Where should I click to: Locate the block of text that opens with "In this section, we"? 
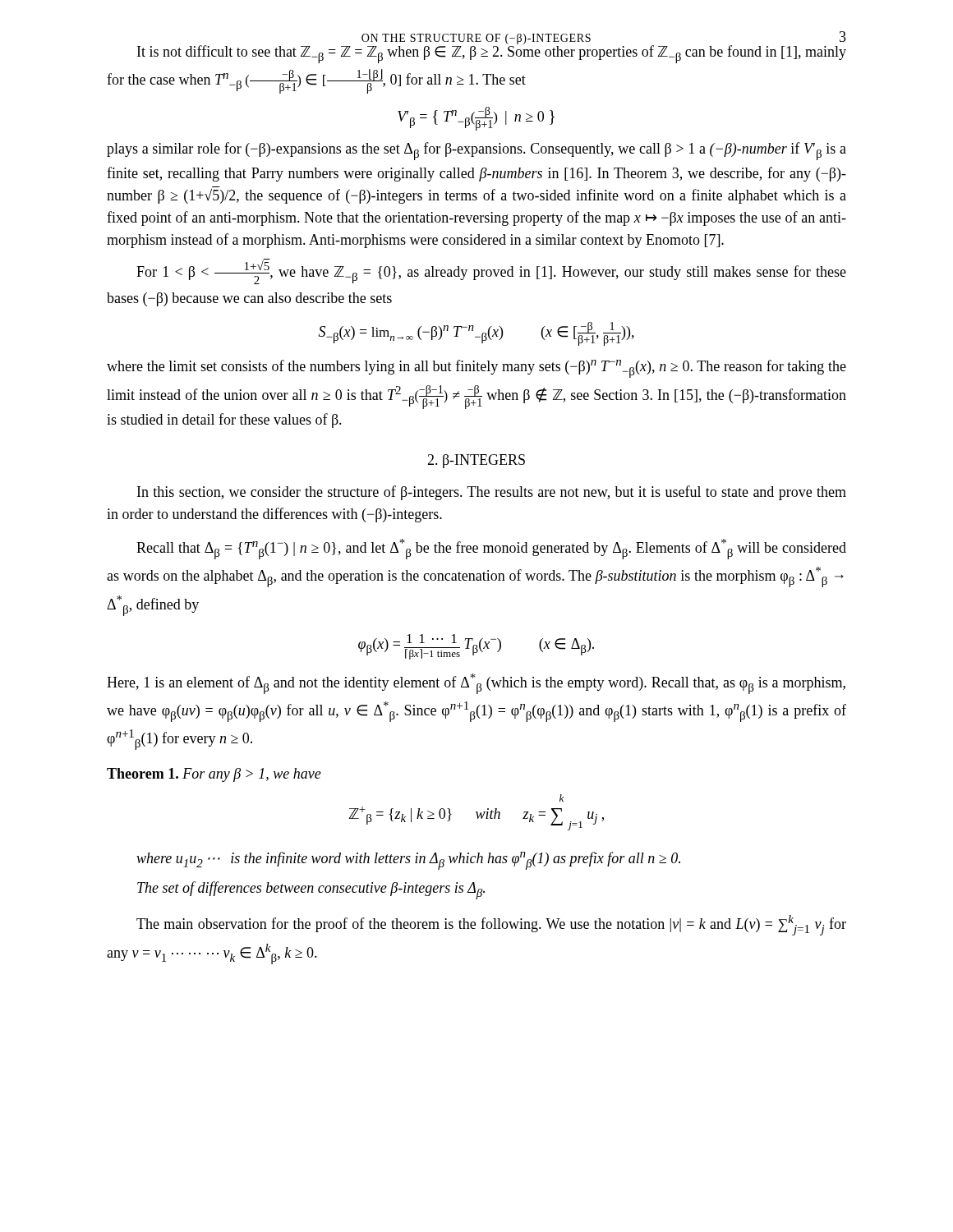click(x=476, y=550)
